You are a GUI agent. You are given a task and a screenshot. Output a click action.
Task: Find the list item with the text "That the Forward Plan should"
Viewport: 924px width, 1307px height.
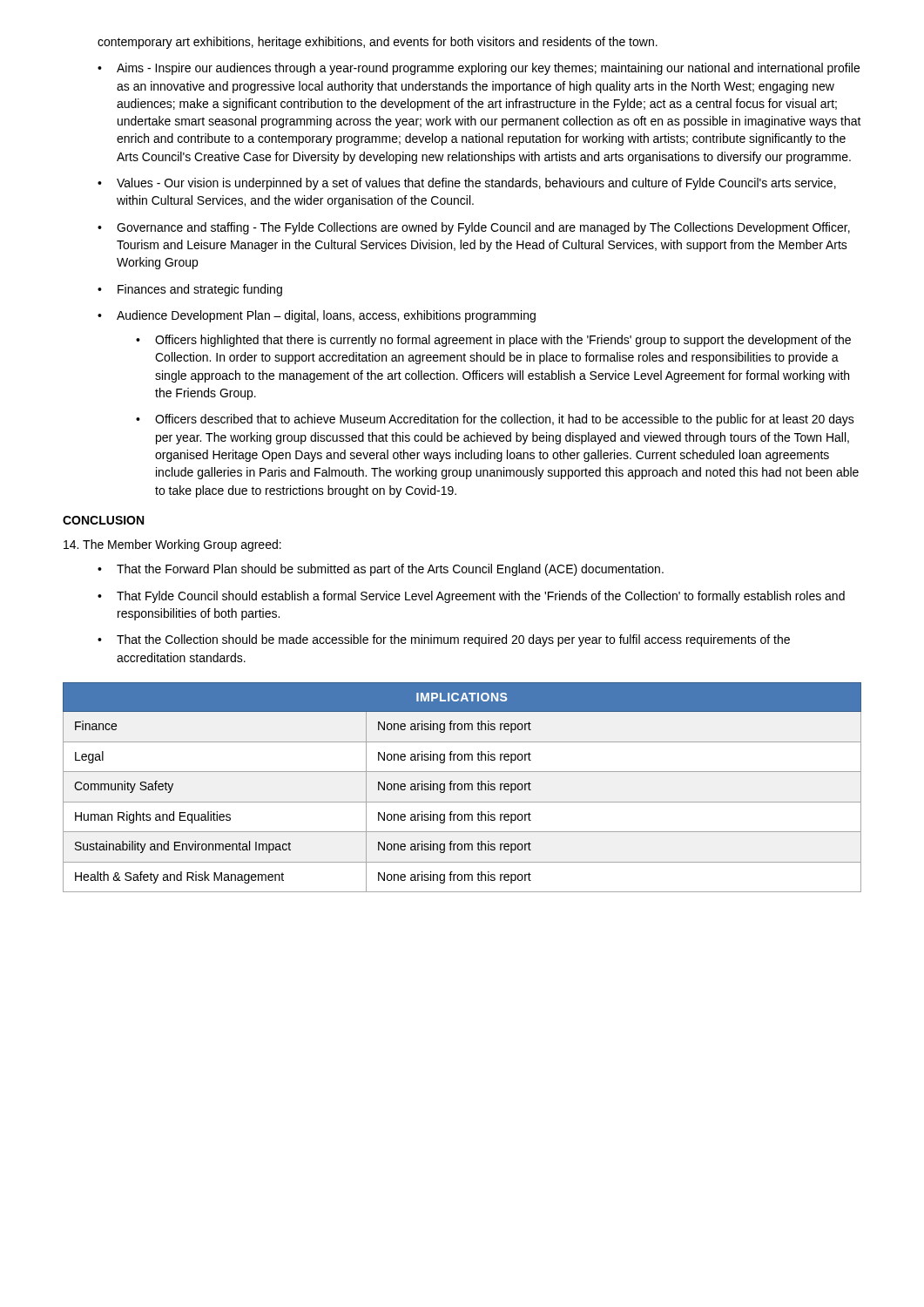tap(390, 569)
